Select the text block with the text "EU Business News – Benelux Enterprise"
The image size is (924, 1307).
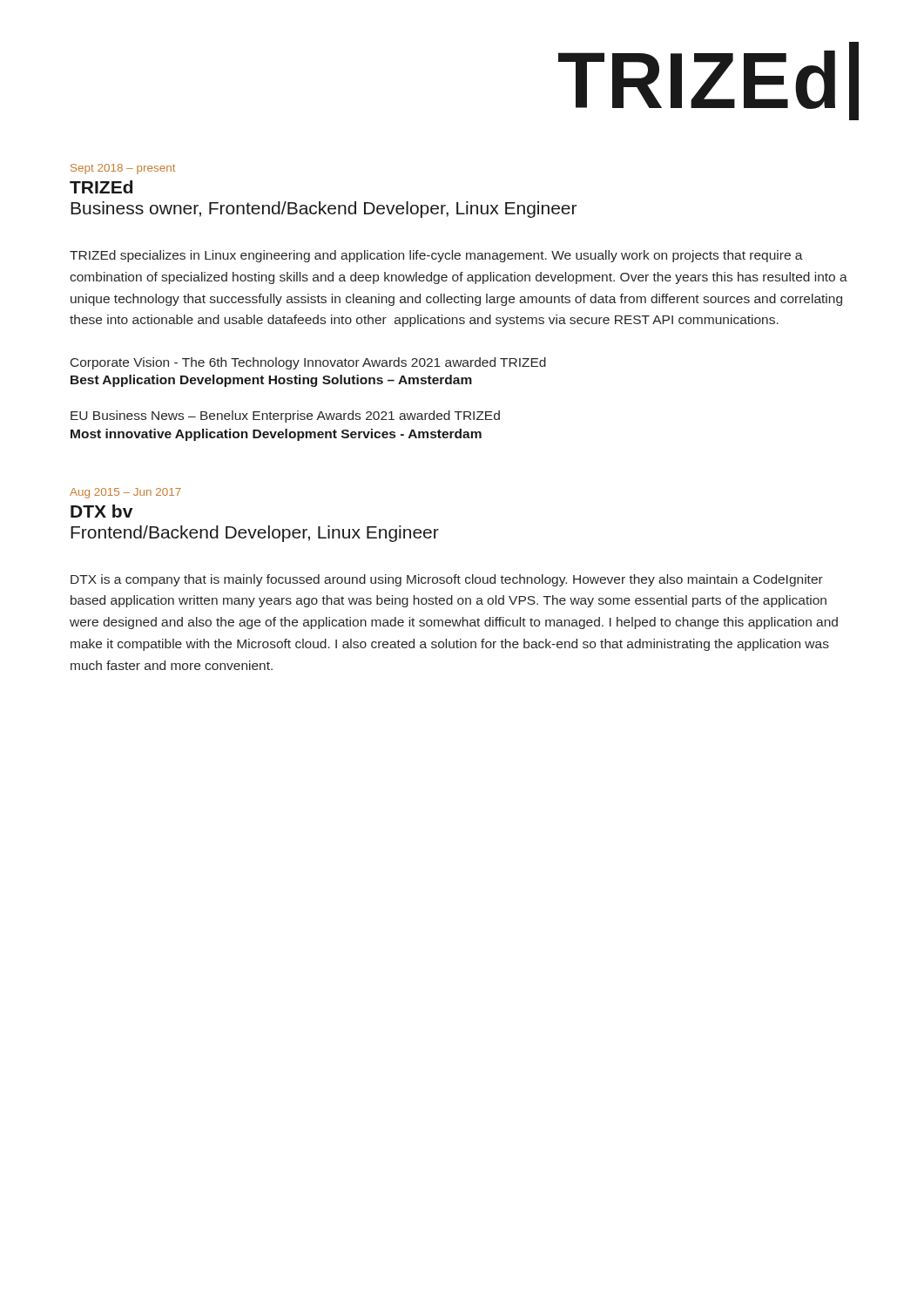click(x=285, y=424)
